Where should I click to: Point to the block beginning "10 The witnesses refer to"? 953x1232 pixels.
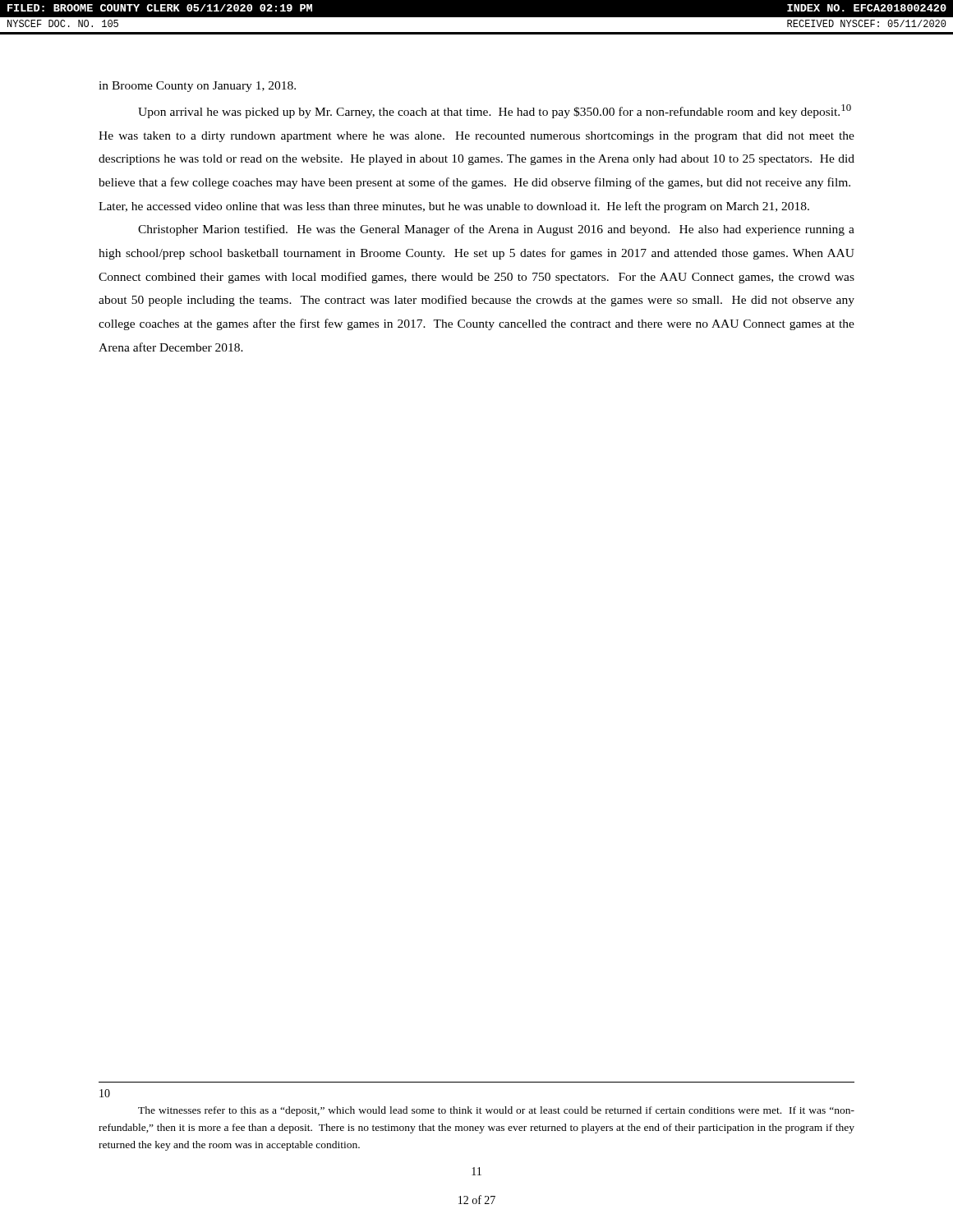tap(476, 1121)
